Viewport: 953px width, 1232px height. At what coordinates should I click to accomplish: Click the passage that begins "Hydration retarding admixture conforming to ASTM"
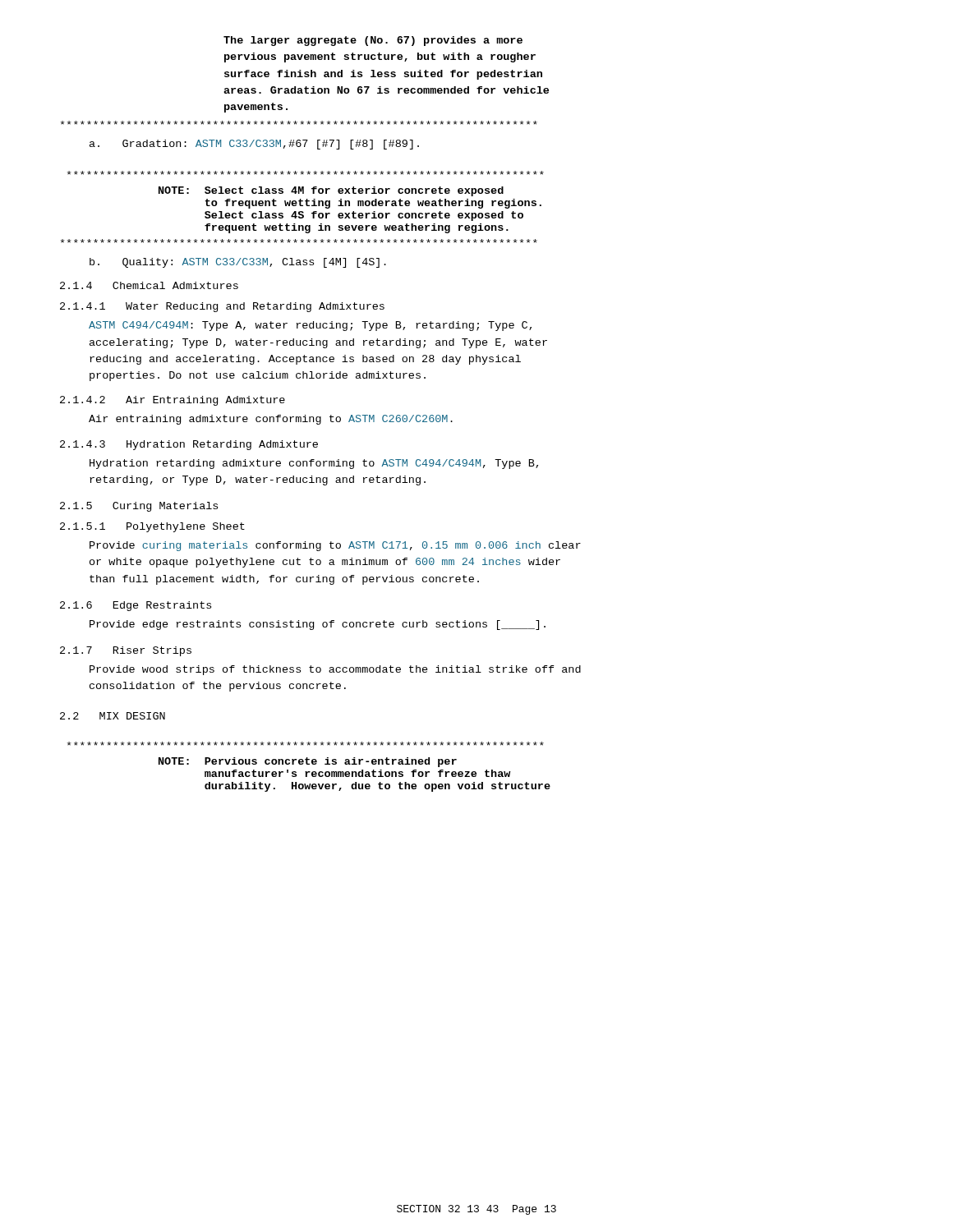click(x=315, y=472)
